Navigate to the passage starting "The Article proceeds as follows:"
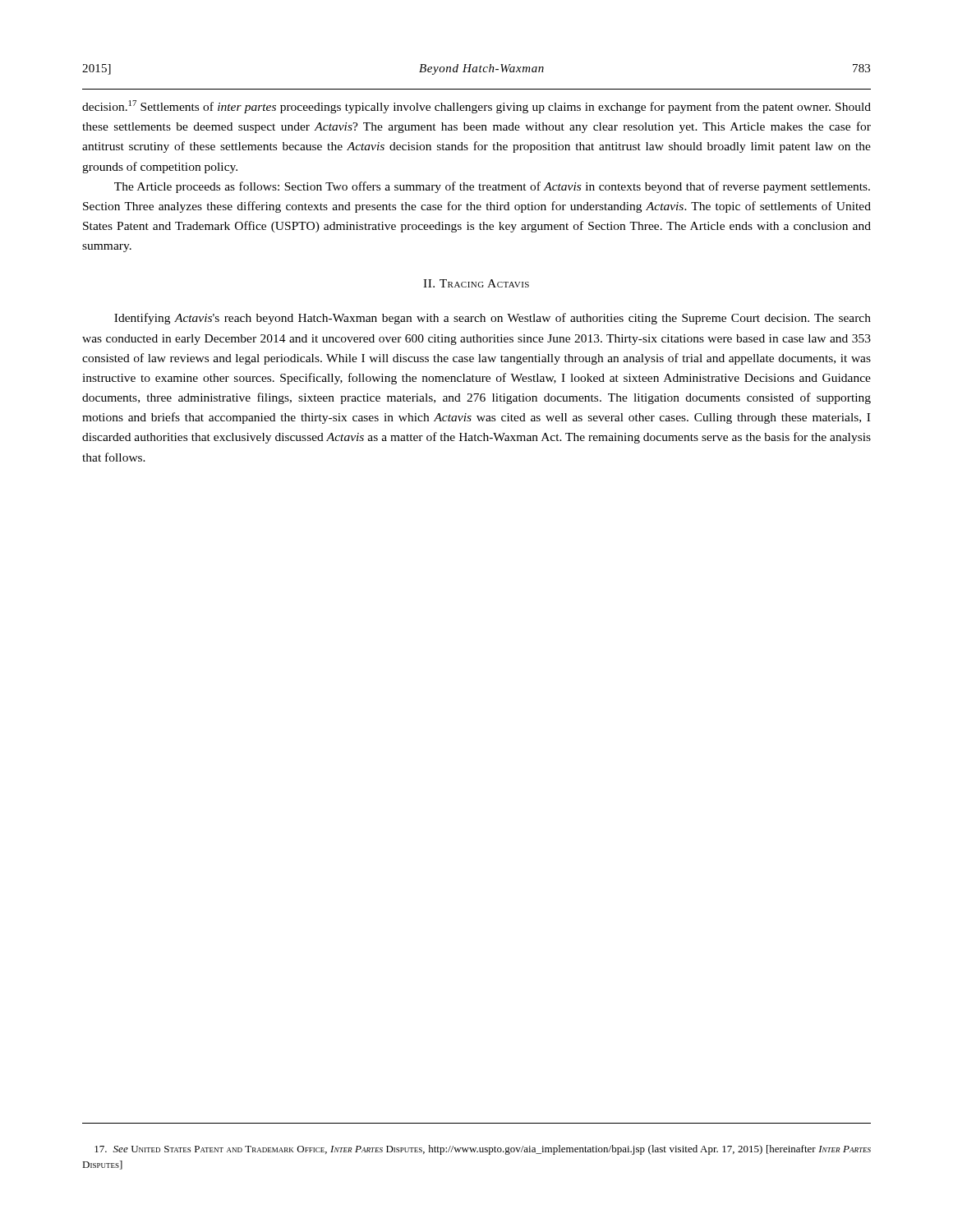Viewport: 953px width, 1232px height. [476, 216]
